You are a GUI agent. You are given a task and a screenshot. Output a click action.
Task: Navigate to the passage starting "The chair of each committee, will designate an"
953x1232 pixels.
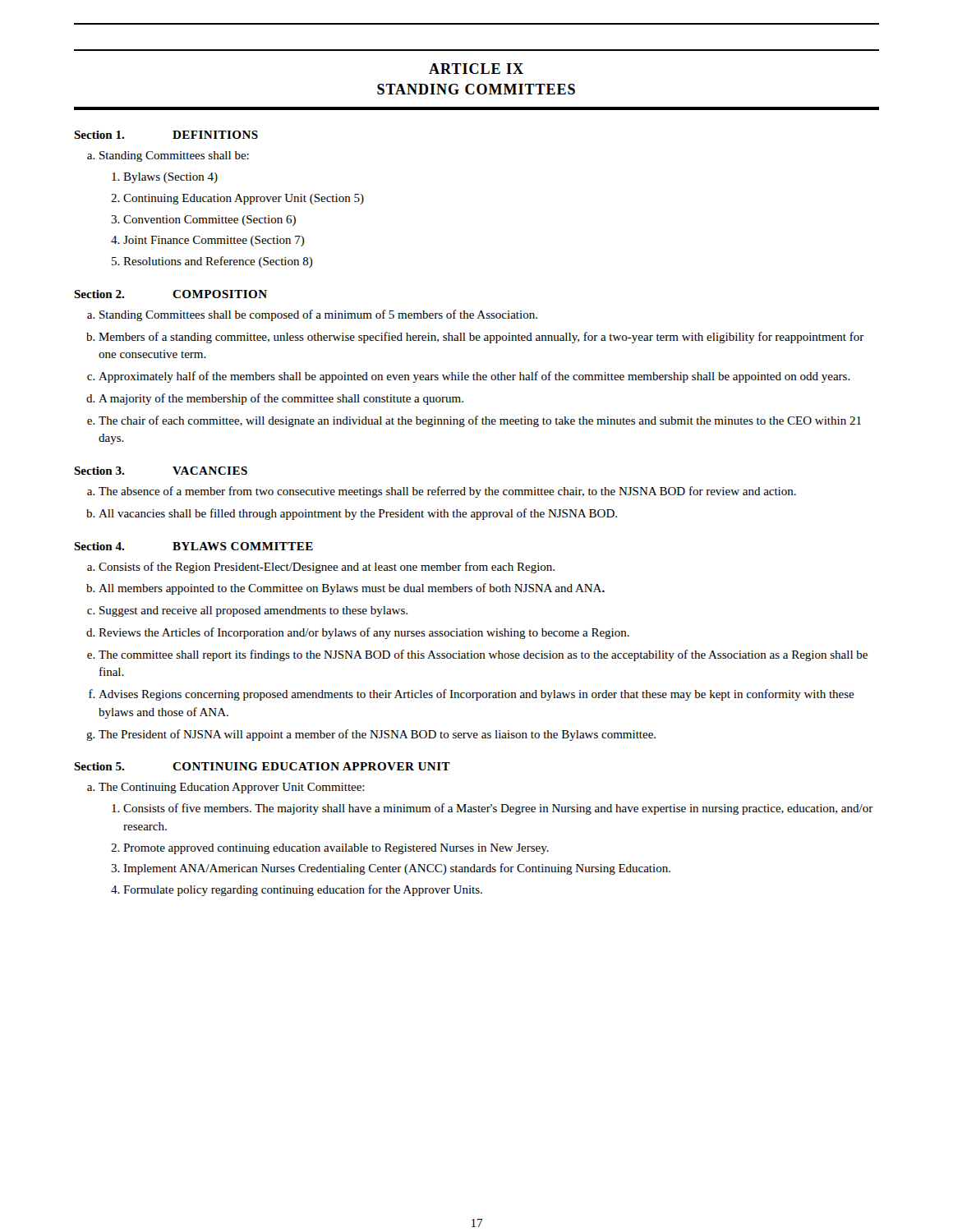click(480, 429)
